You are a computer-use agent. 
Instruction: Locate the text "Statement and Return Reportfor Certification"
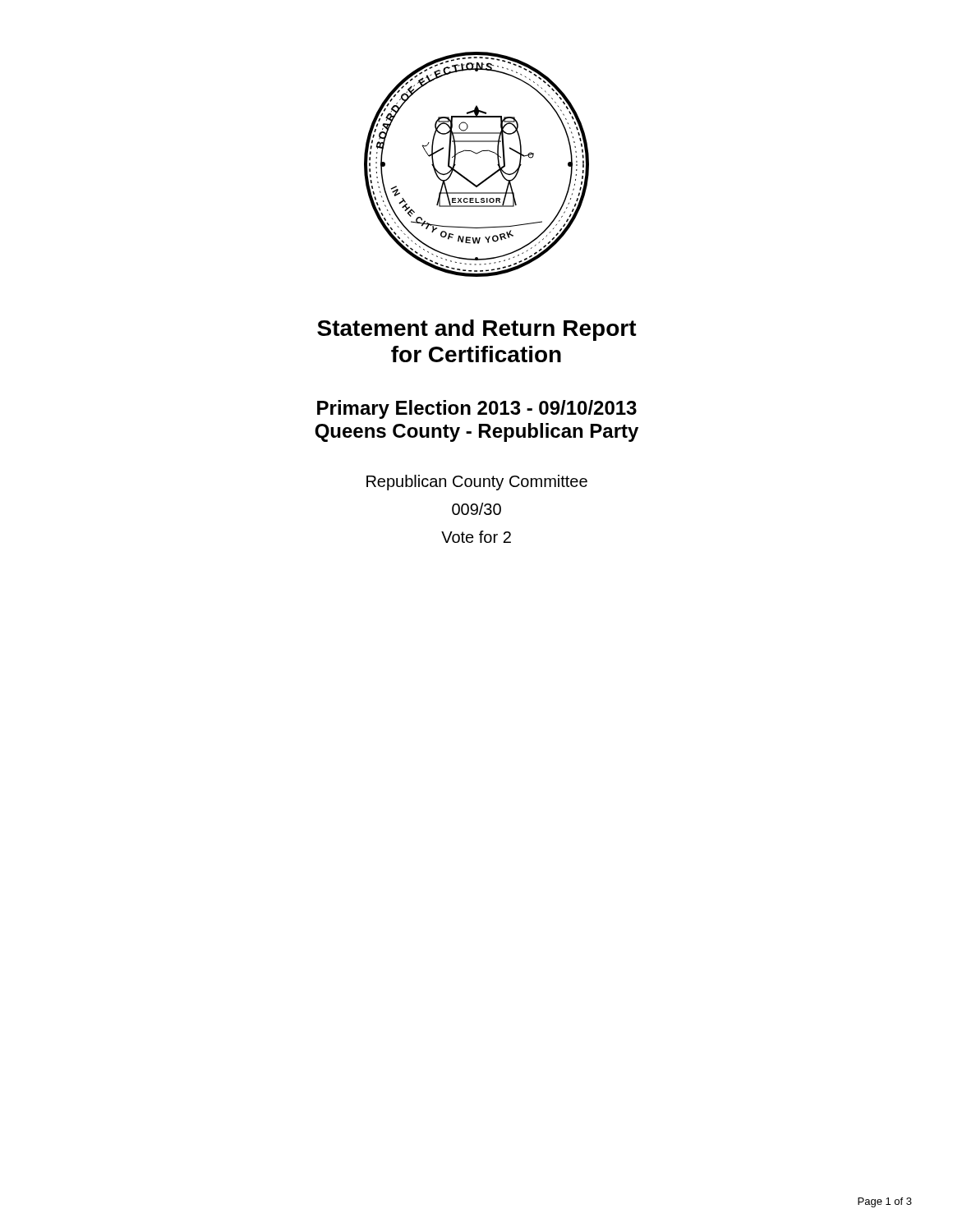[x=476, y=341]
